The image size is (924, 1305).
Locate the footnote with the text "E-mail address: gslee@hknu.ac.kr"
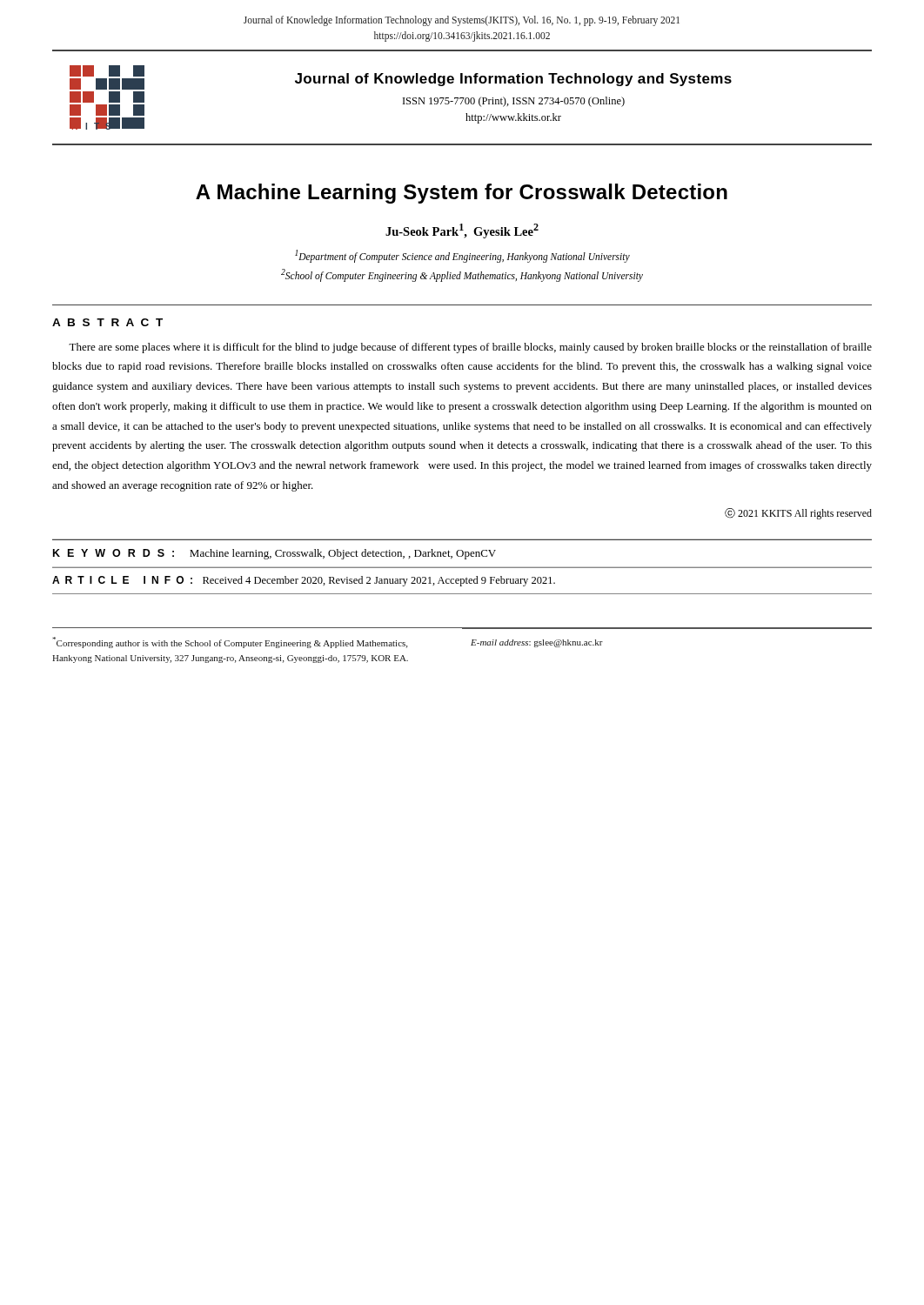click(x=537, y=643)
